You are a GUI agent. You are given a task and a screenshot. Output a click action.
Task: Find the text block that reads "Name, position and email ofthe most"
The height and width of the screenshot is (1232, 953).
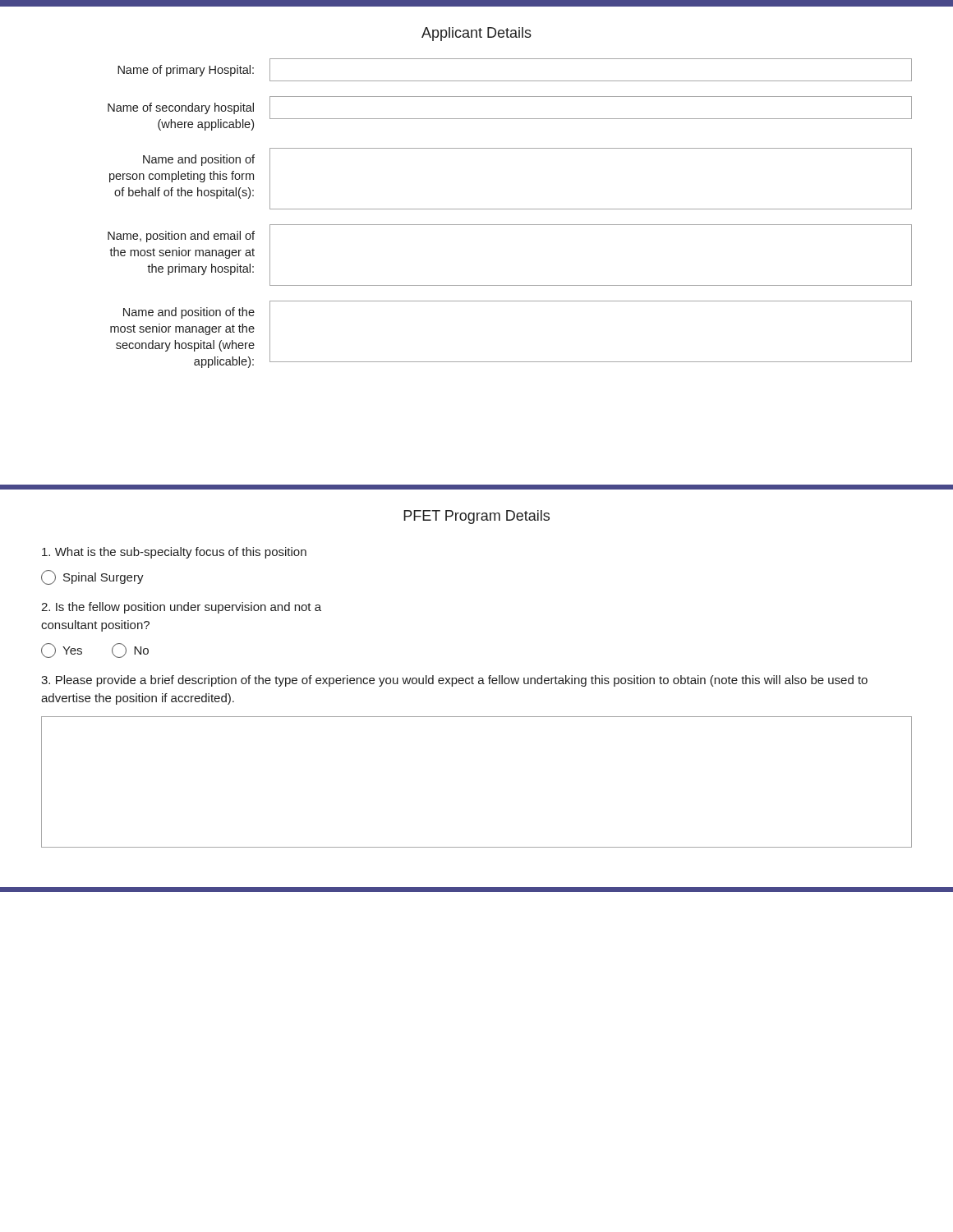pyautogui.click(x=181, y=252)
